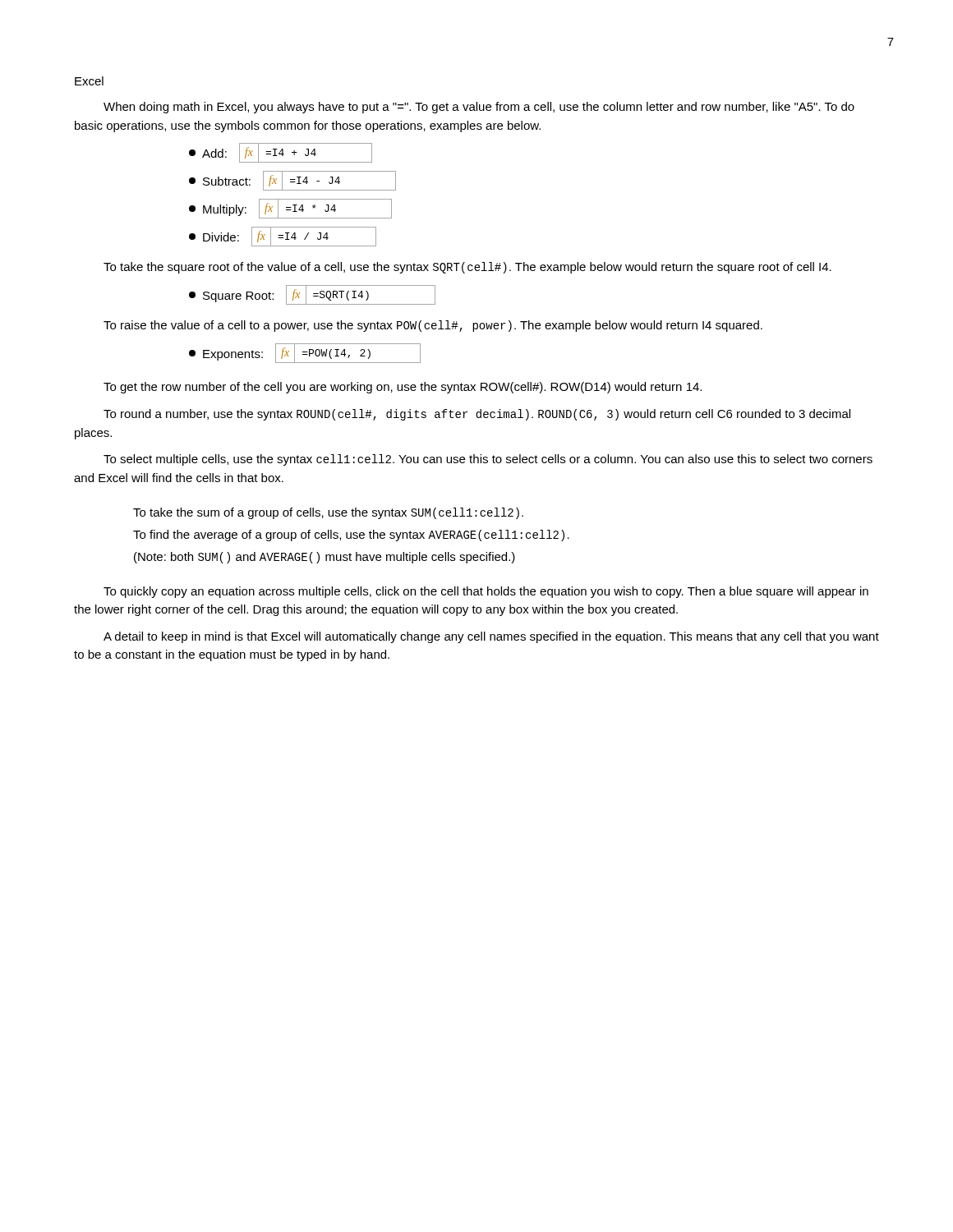Screen dimensions: 1232x953
Task: Navigate to the region starting "Multiply: fx =I4 * J4"
Action: point(290,209)
